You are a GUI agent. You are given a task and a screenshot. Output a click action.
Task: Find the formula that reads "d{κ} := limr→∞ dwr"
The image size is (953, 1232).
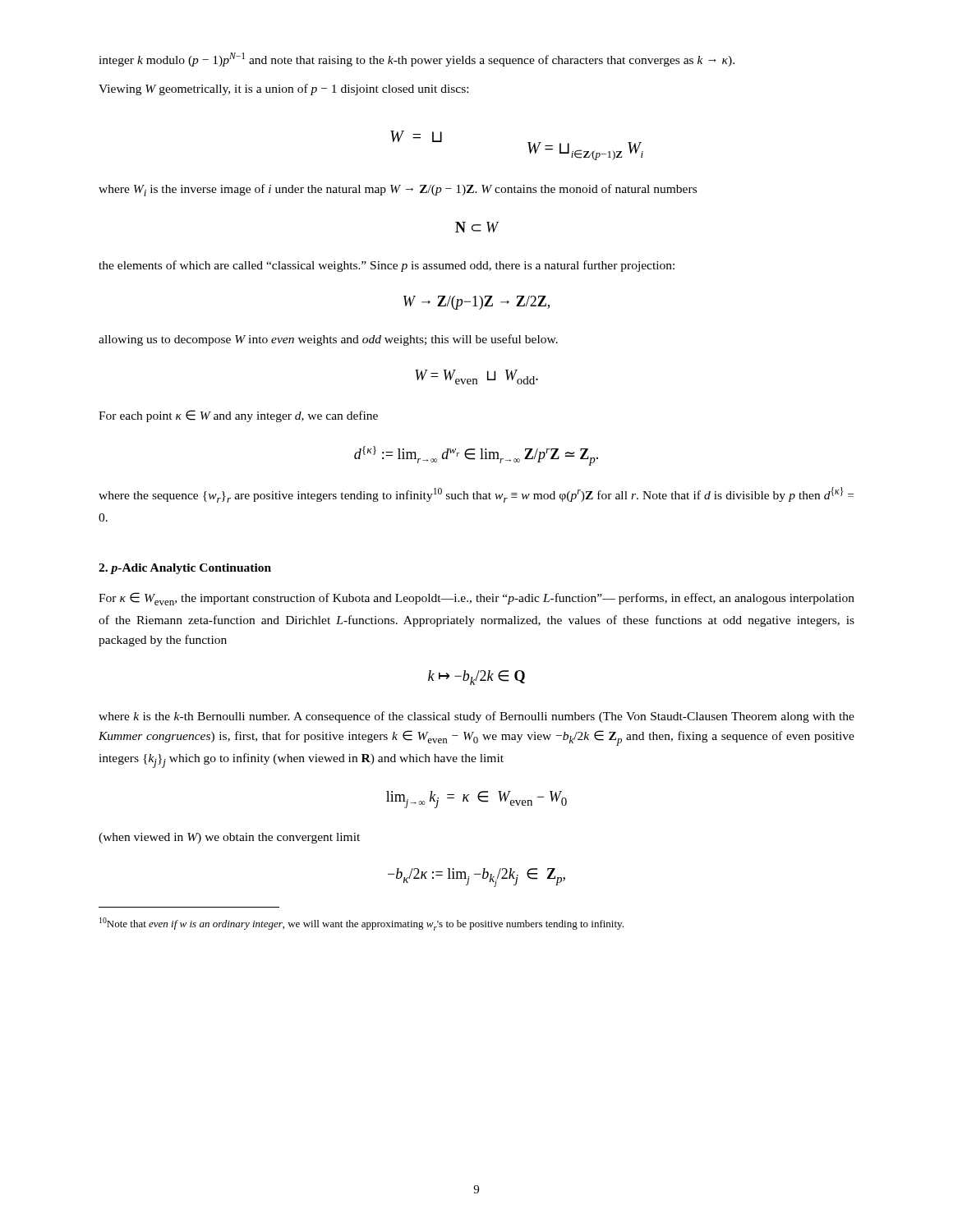point(476,454)
